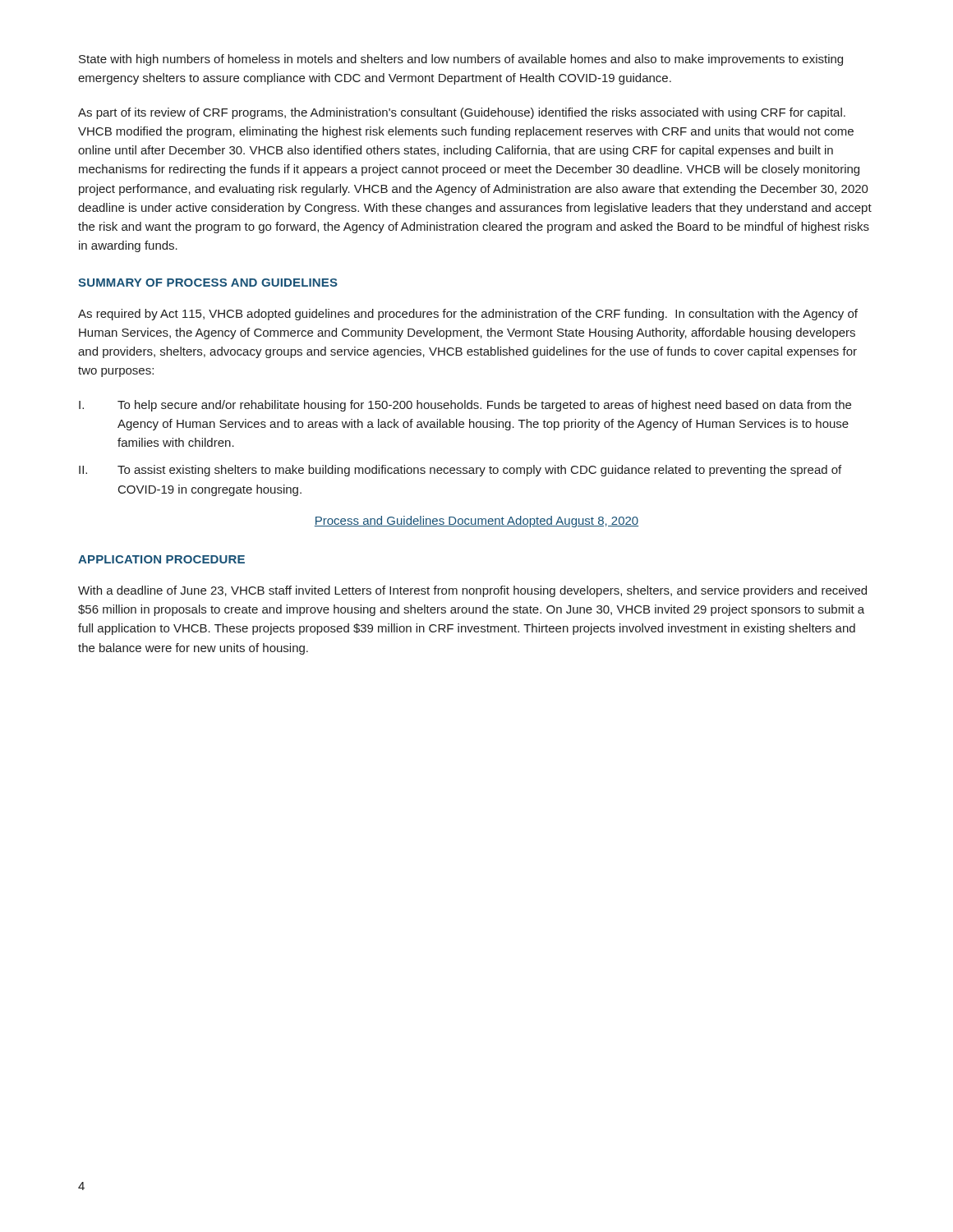953x1232 pixels.
Task: Locate the text block that says "With a deadline"
Action: click(x=476, y=619)
